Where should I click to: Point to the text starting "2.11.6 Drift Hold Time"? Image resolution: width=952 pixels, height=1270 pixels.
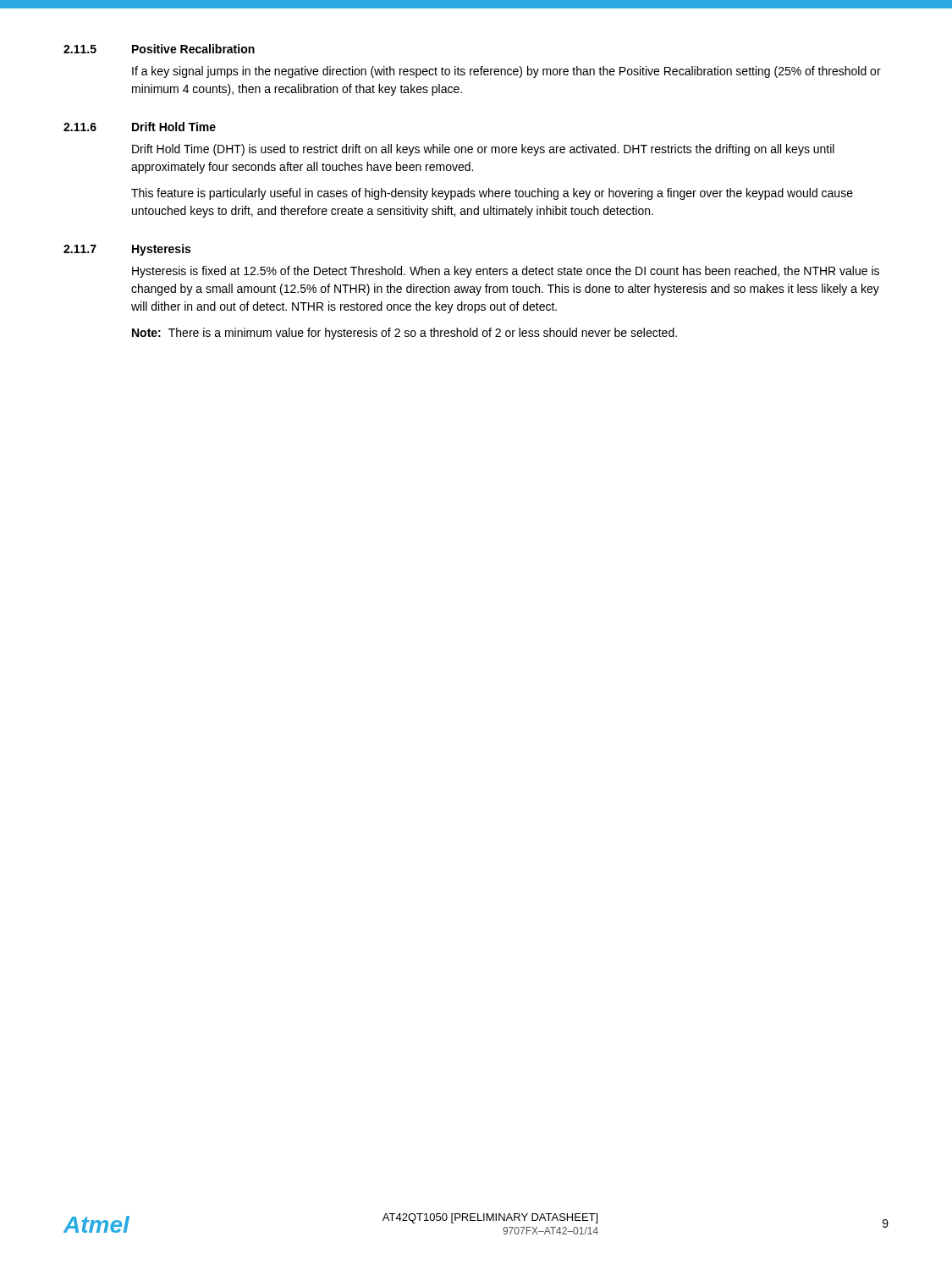coord(140,127)
